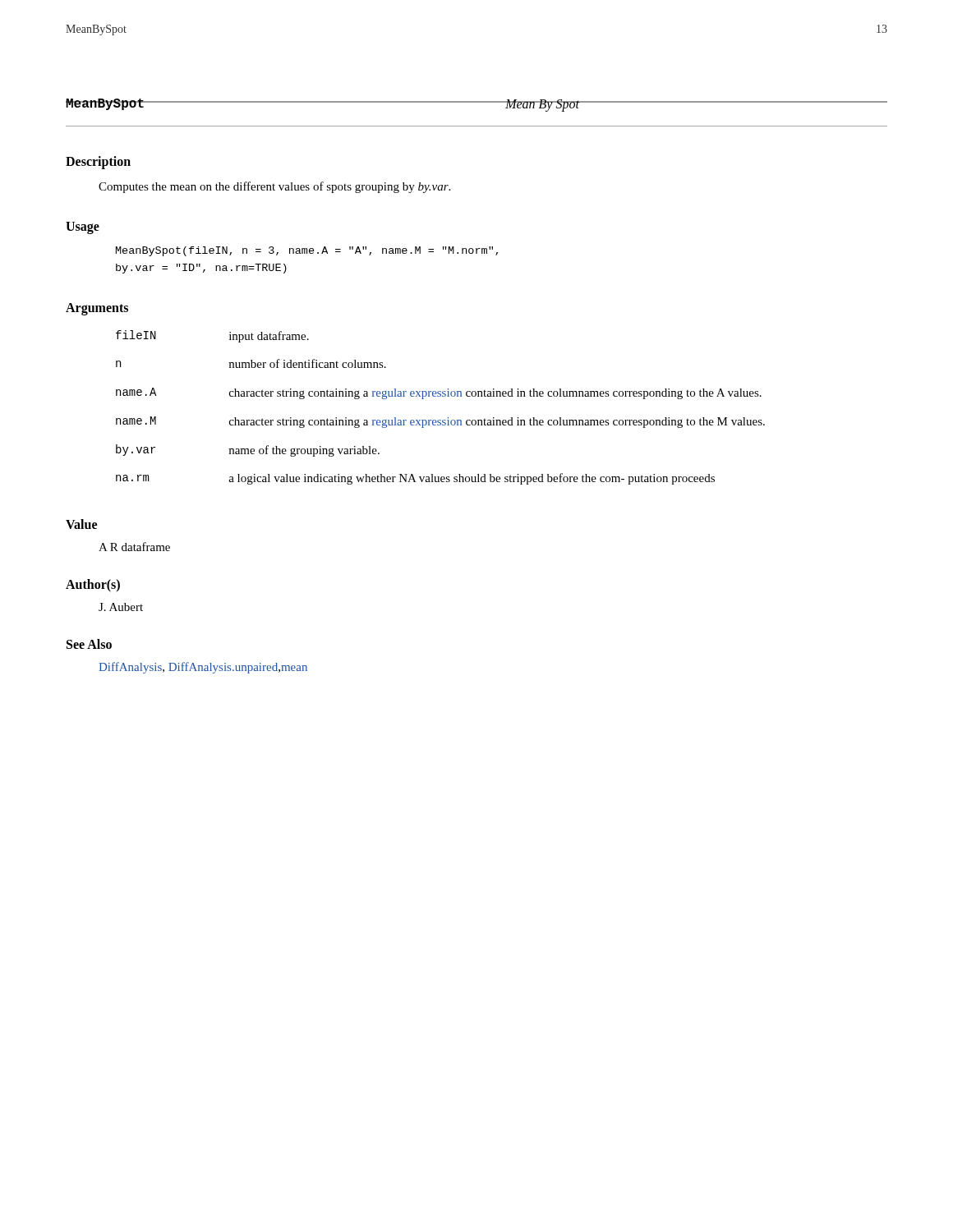Locate the table with the text "name of the grouping"
The image size is (953, 1232).
pyautogui.click(x=476, y=409)
